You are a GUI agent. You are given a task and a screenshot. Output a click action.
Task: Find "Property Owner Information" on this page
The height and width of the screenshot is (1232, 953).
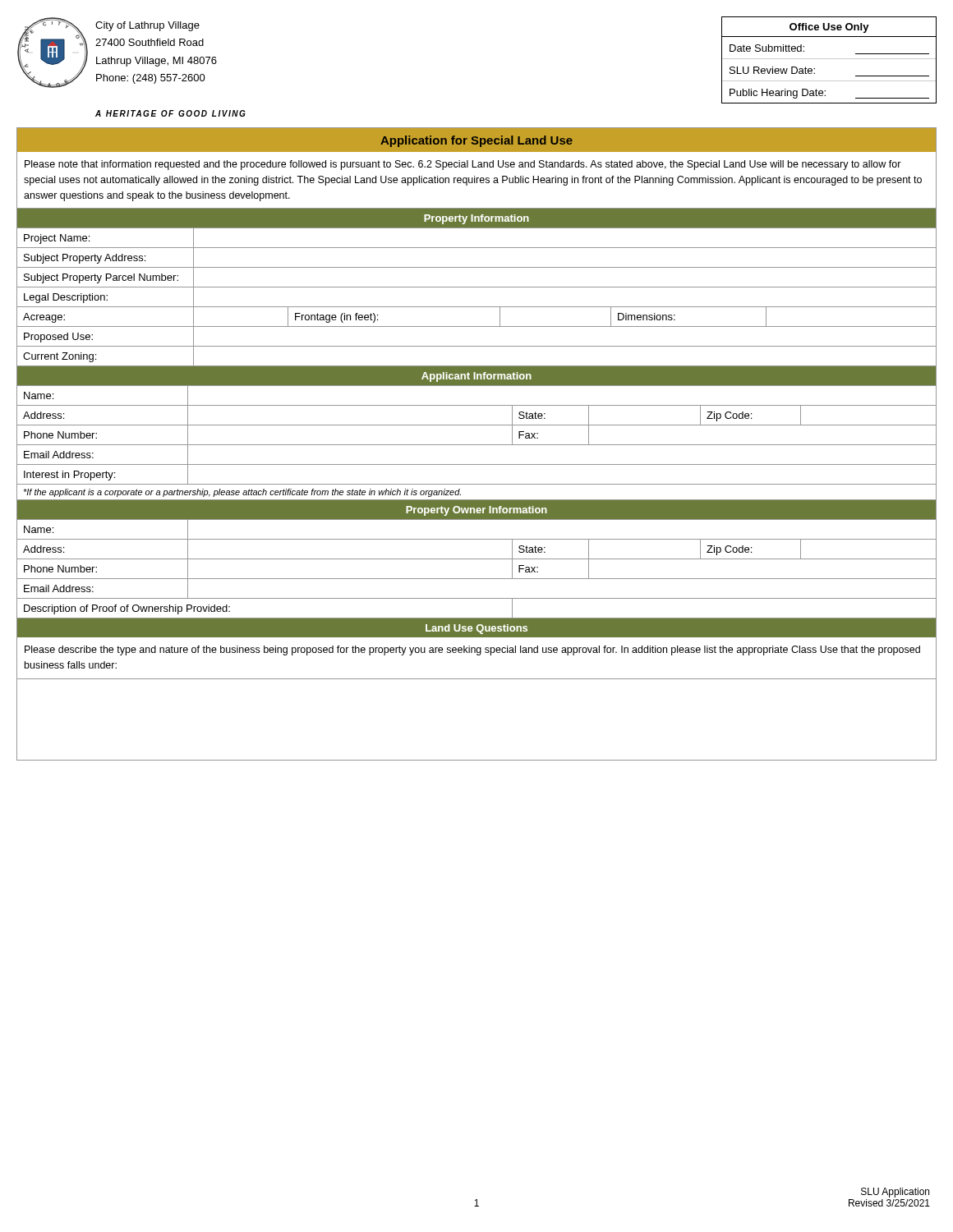476,510
